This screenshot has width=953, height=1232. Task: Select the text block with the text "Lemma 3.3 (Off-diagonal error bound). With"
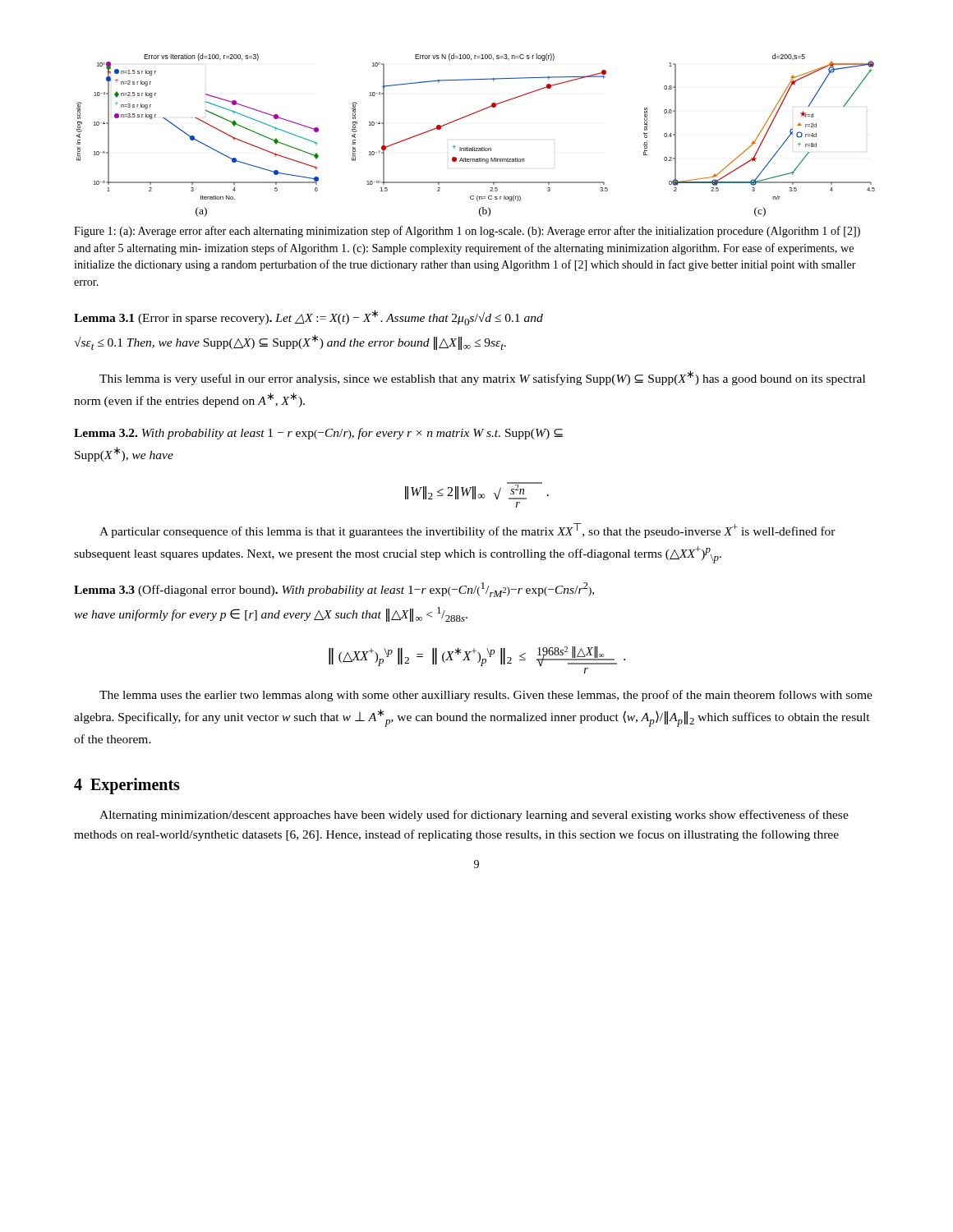coord(334,602)
